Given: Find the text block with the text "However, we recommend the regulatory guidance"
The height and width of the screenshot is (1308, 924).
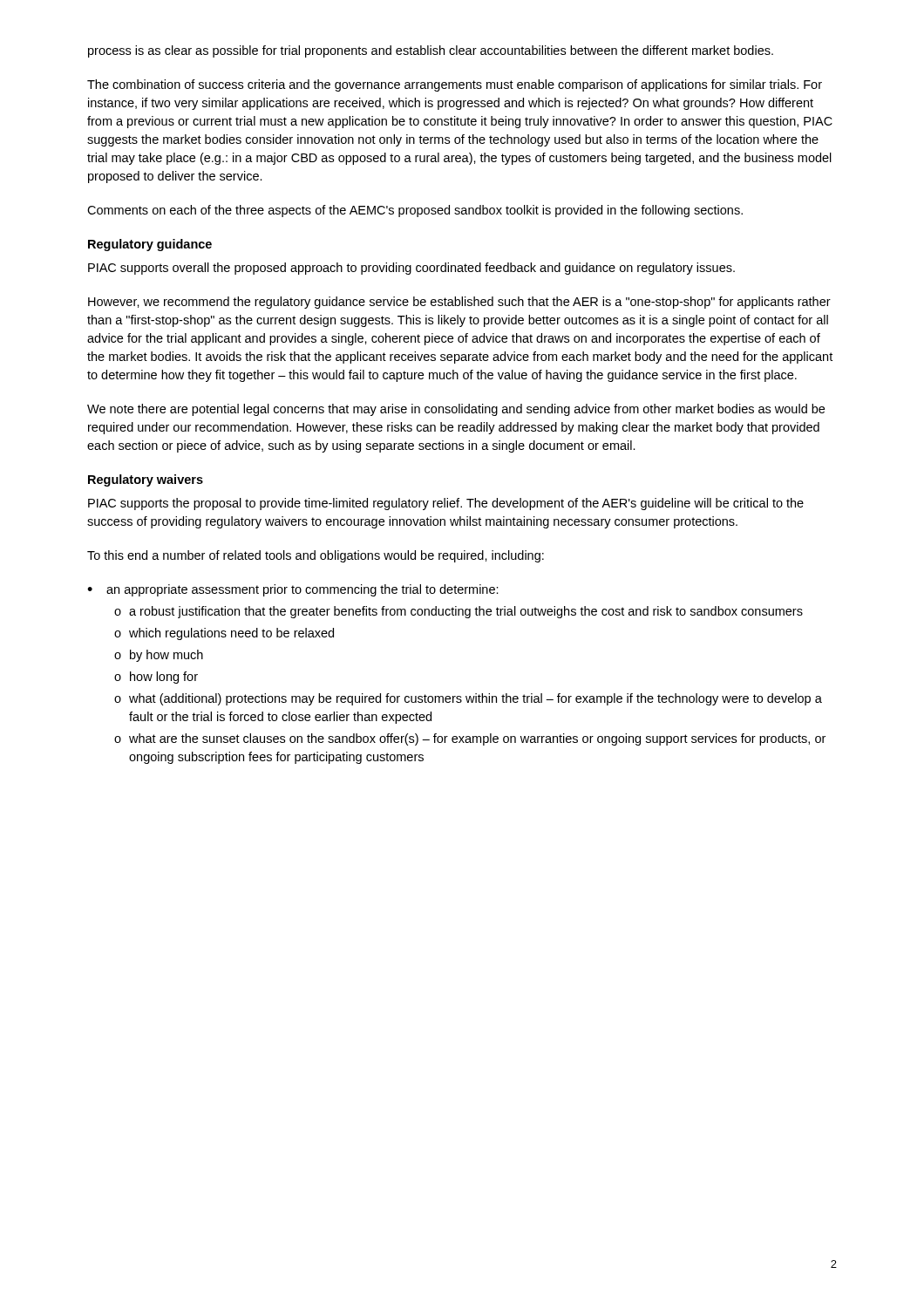Looking at the screenshot, I should (x=460, y=338).
